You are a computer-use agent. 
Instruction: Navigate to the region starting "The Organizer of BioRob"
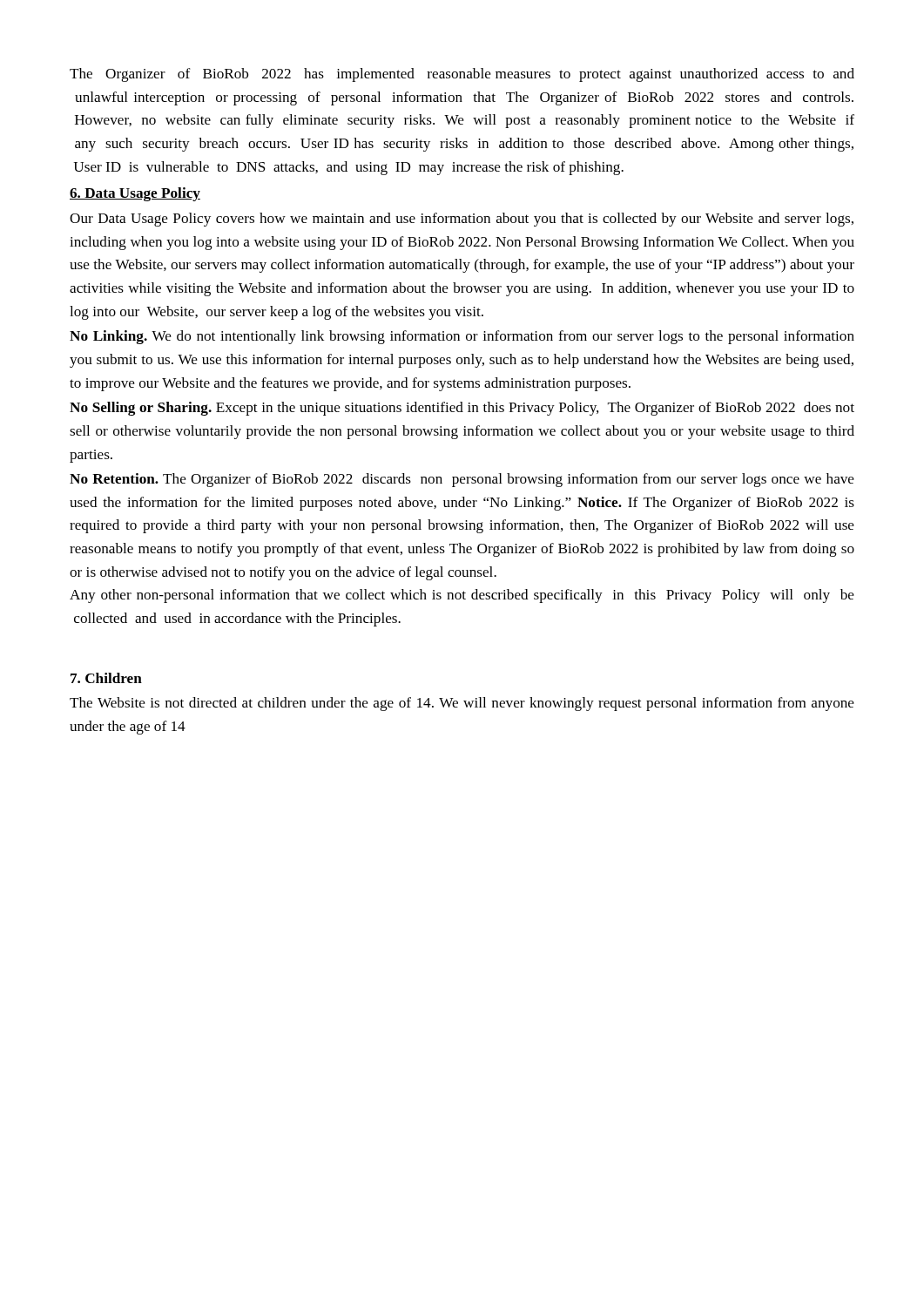coord(462,121)
